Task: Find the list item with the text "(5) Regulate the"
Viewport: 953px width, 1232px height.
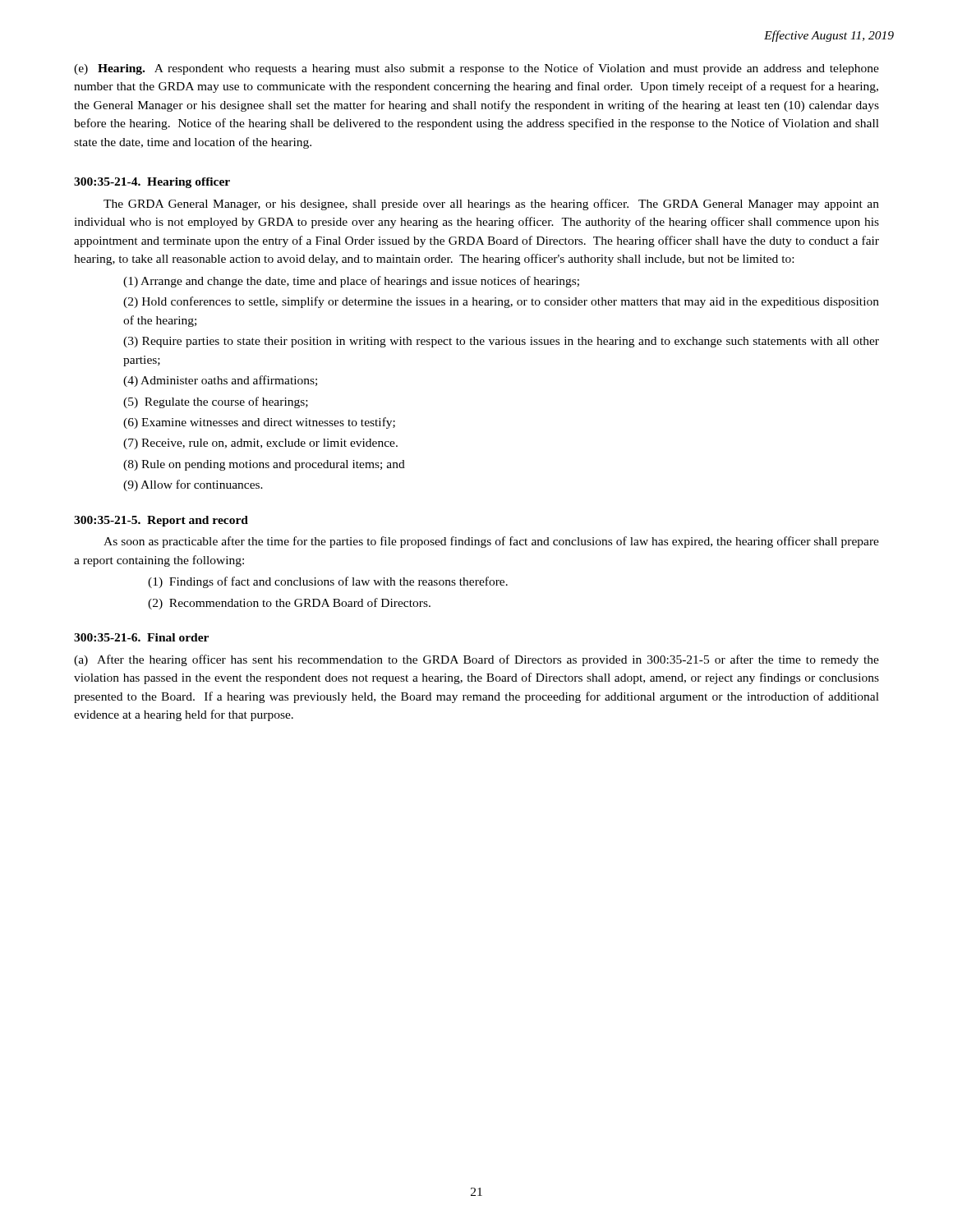Action: click(x=216, y=401)
